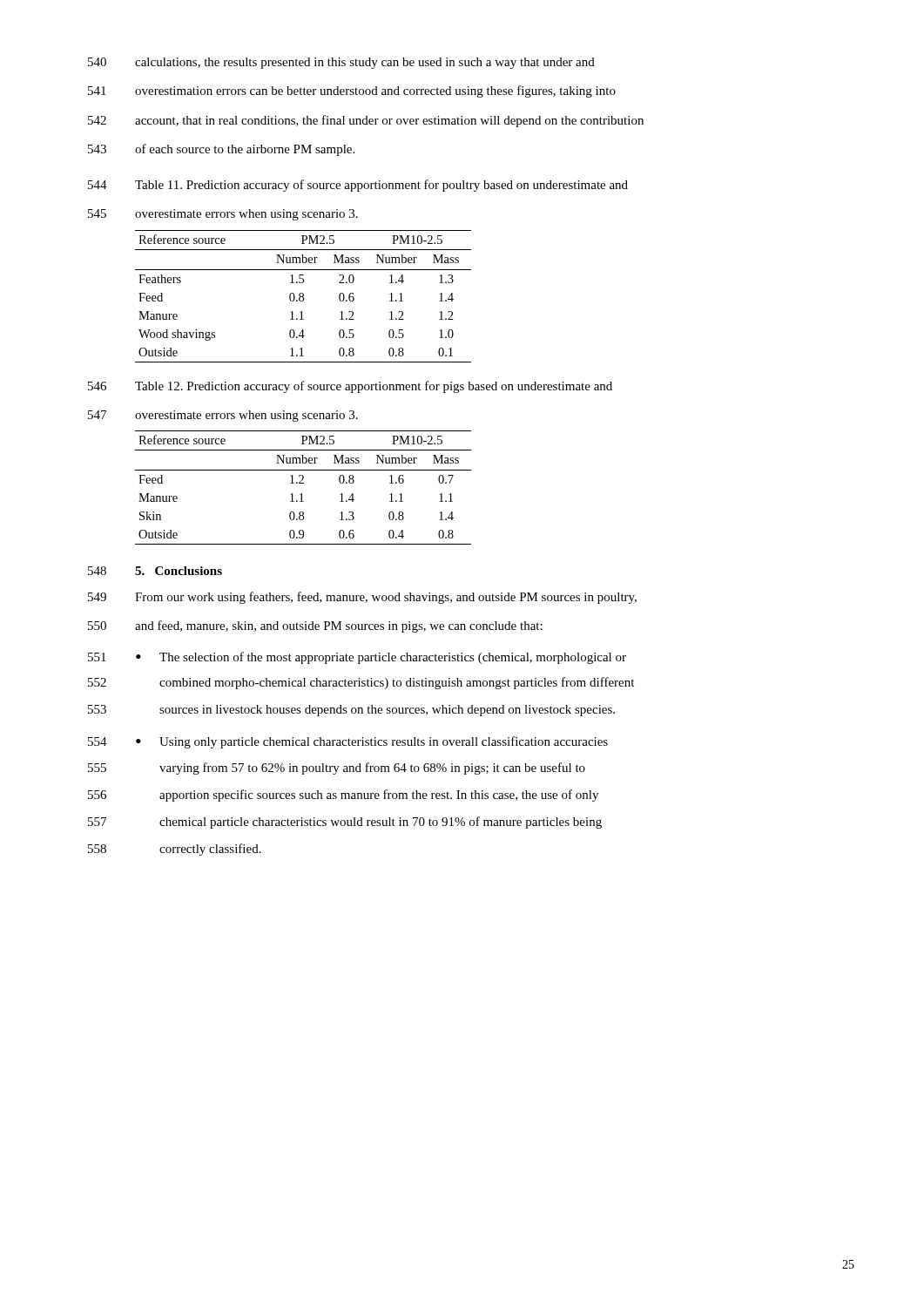Where is the passage that starts "552 combined morpho-chemical"?
Image resolution: width=924 pixels, height=1307 pixels.
pos(471,683)
